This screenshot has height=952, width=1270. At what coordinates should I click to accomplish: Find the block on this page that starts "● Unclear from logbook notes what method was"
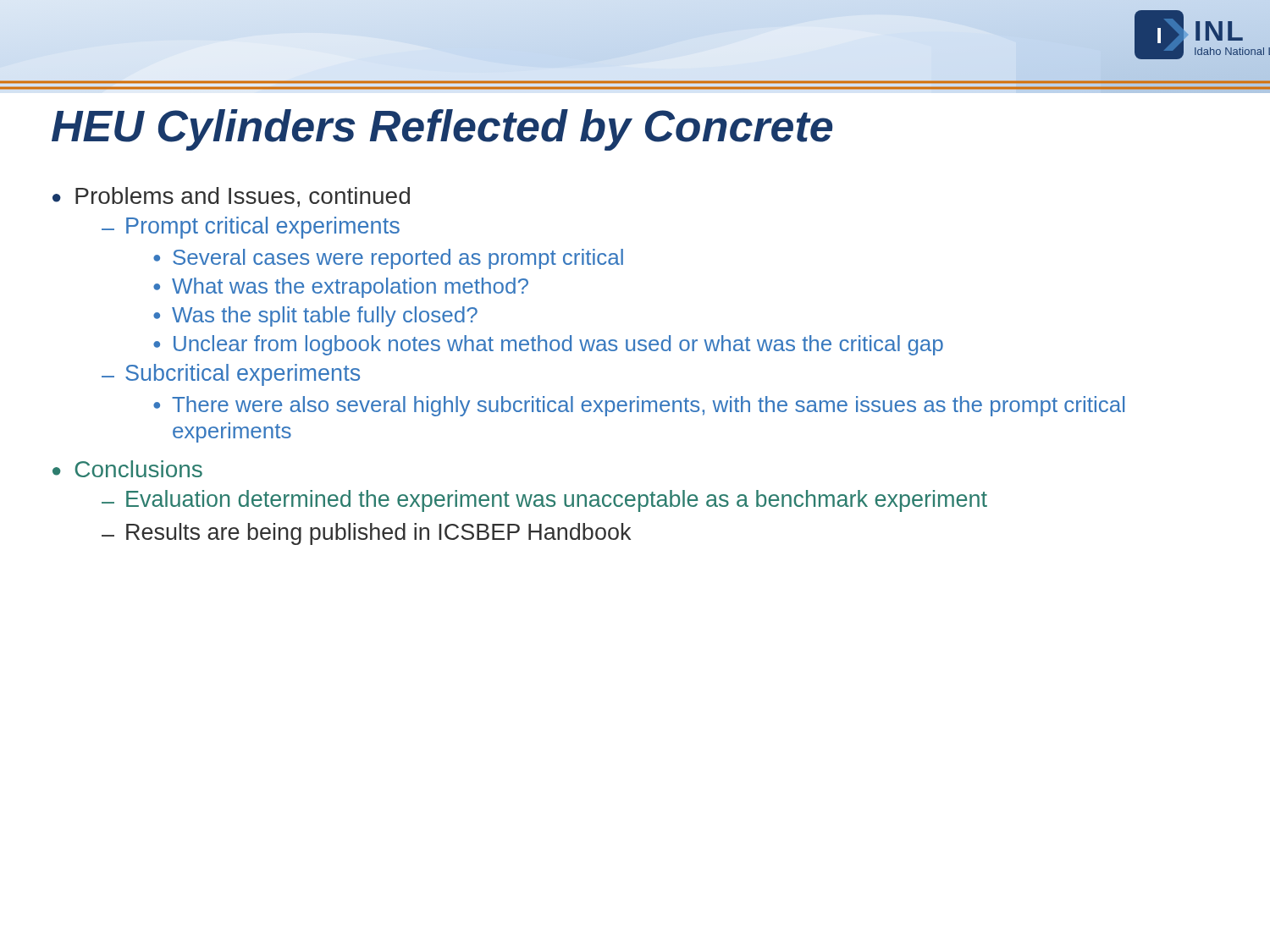click(x=548, y=344)
